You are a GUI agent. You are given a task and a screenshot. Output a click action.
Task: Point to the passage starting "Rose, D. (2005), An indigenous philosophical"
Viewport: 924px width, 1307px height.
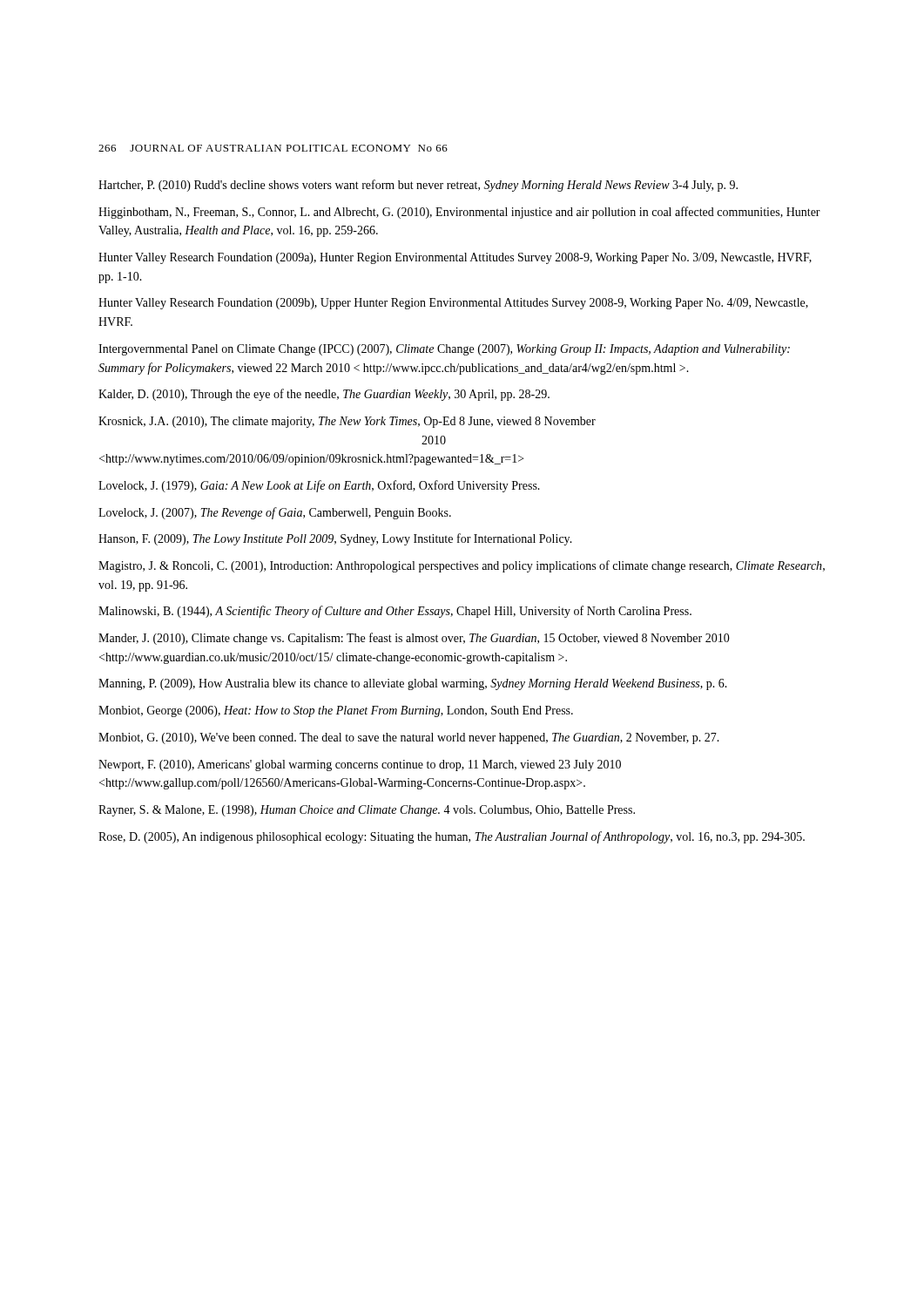coord(452,836)
